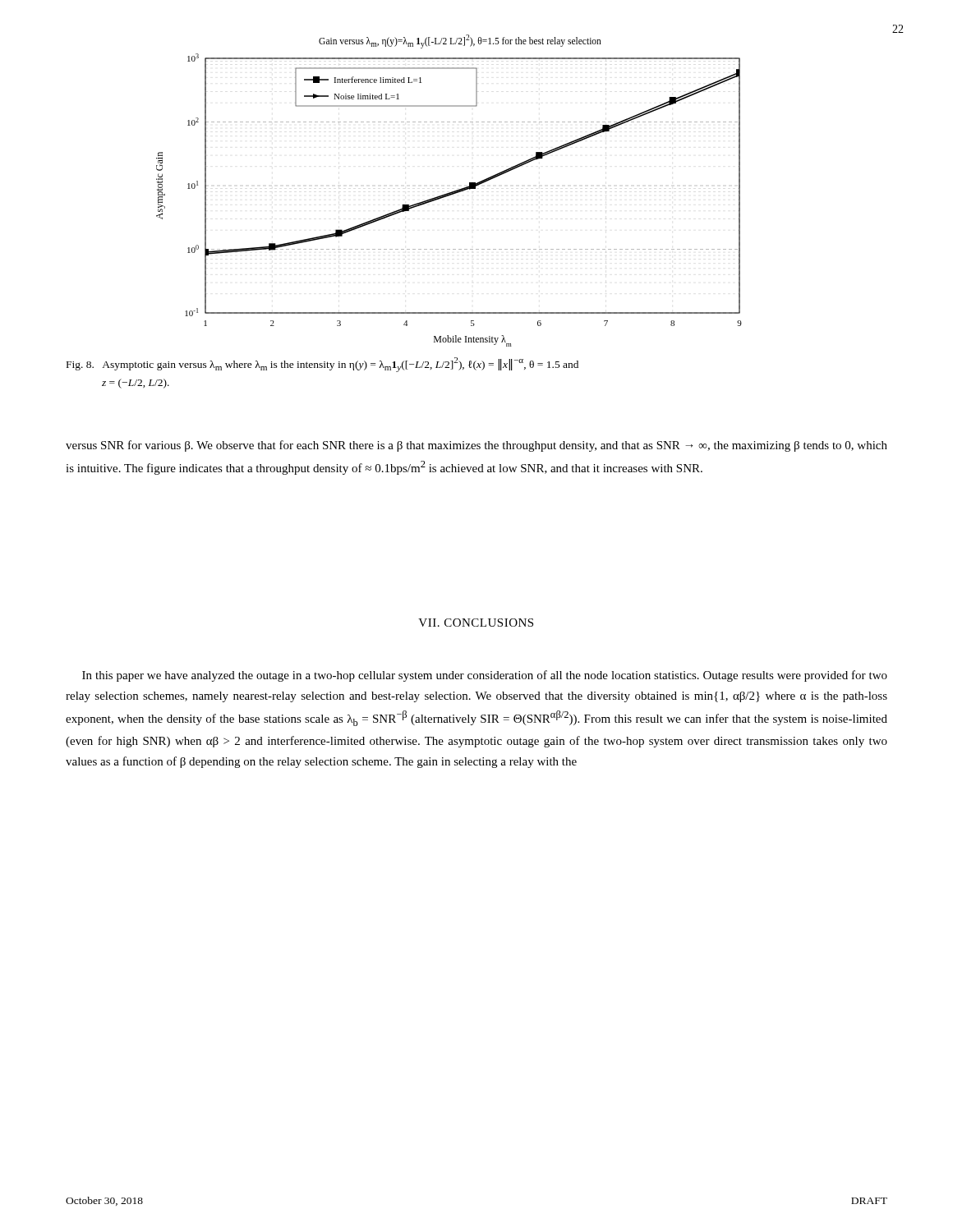Locate the text block starting "VII. CONCLUSIONS"
The width and height of the screenshot is (953, 1232).
coord(476,623)
